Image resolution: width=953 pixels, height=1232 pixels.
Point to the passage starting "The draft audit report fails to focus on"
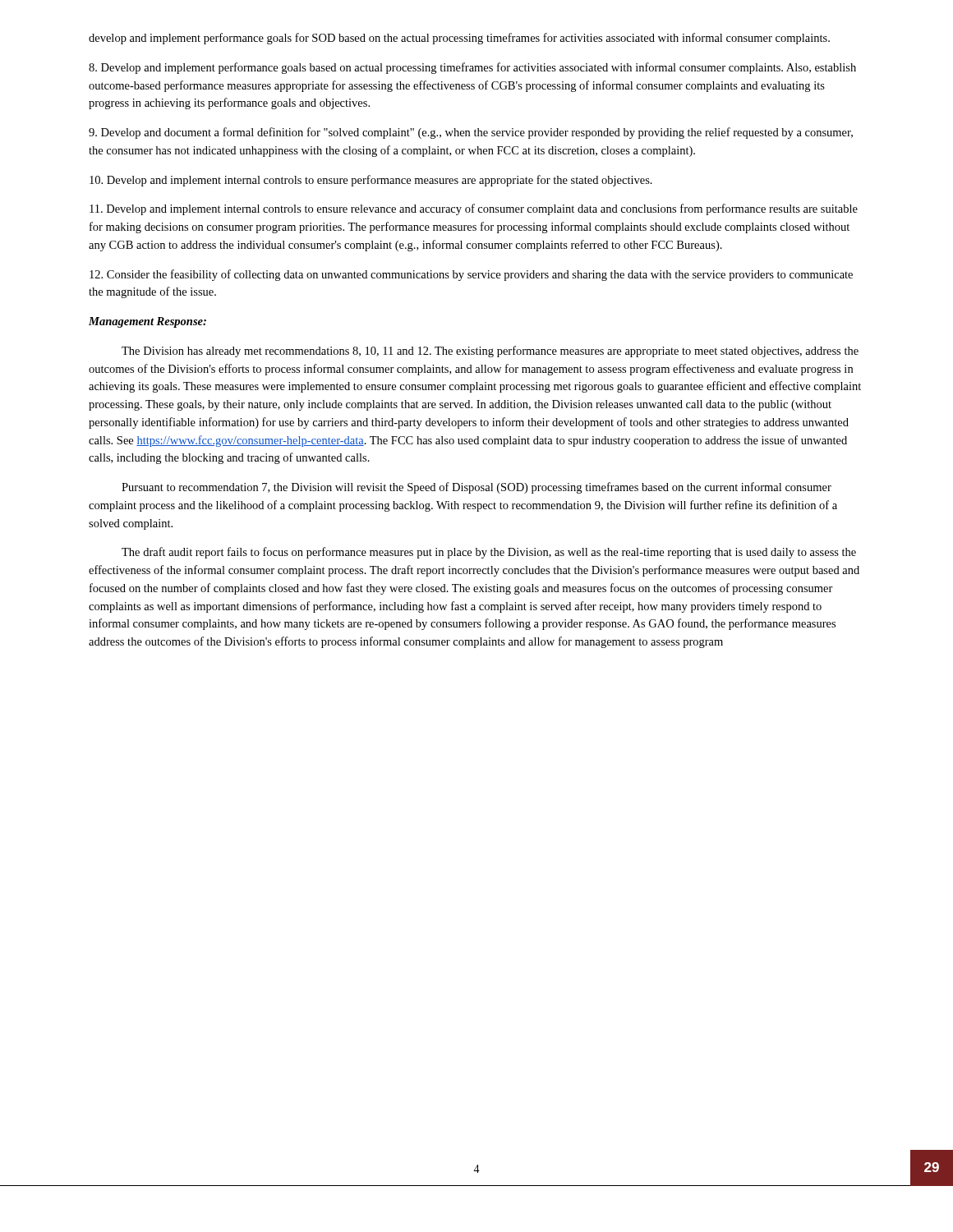474,597
